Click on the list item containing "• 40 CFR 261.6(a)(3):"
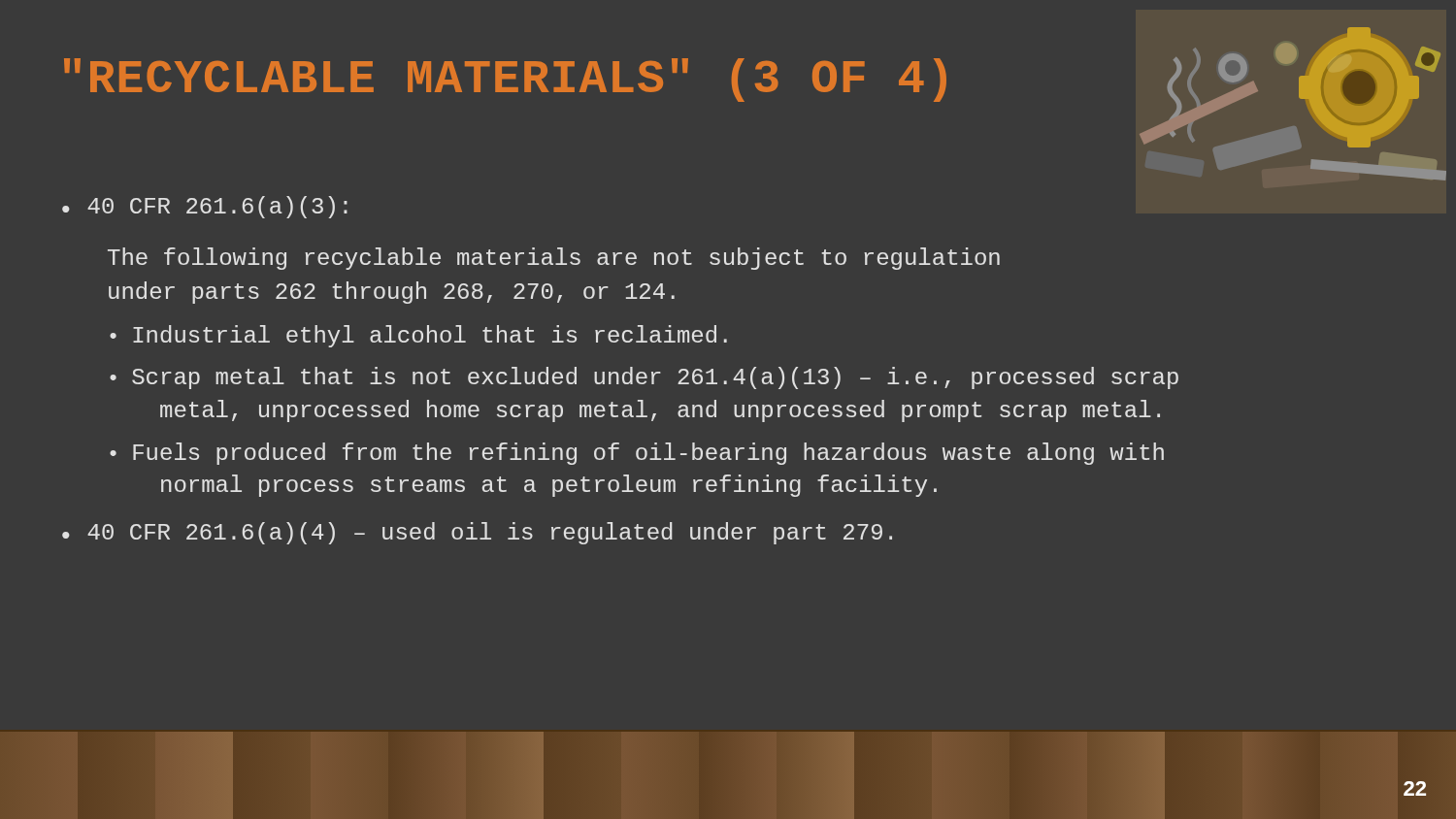 [205, 207]
